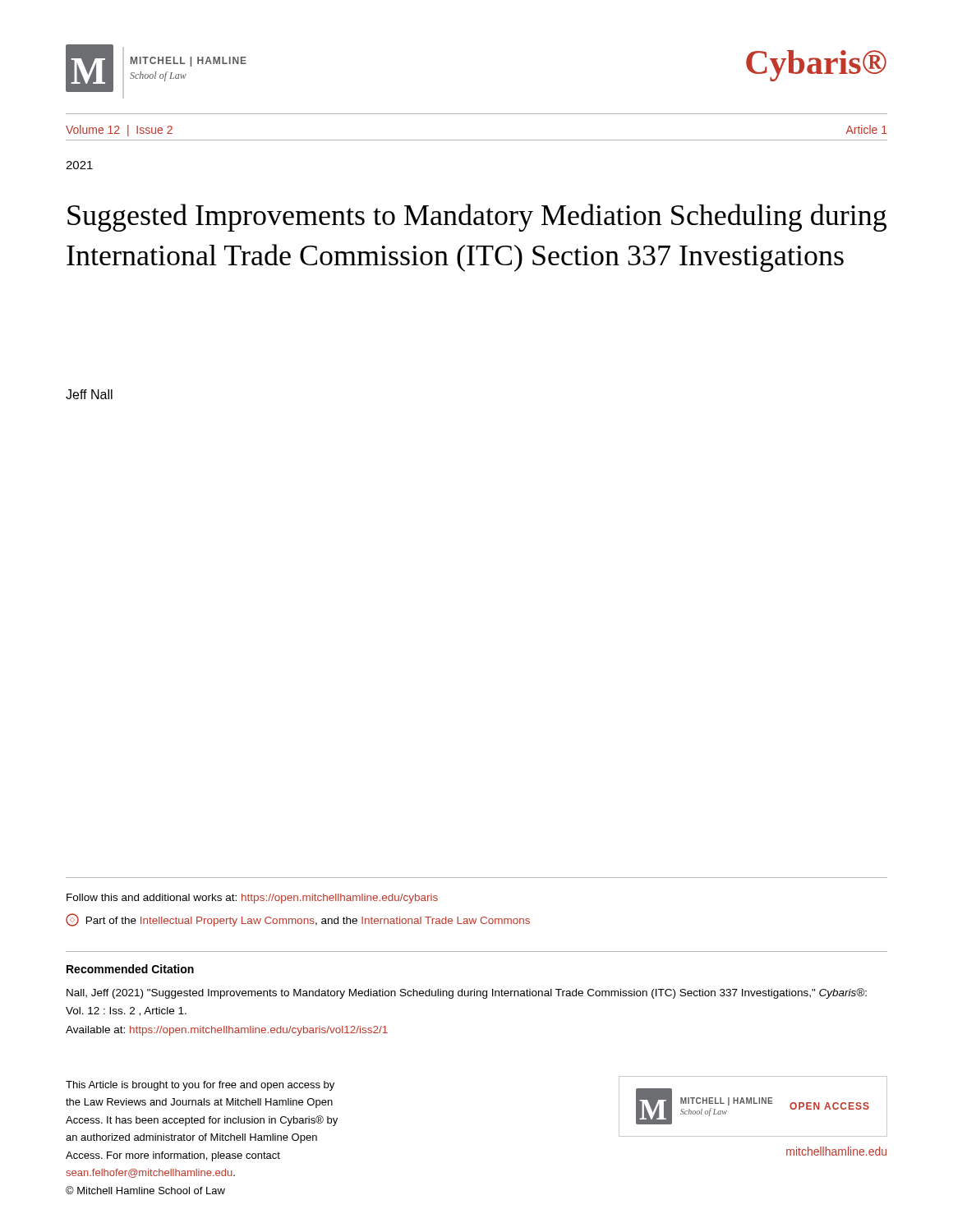
Task: Find the block on this page that starts "Nall, Jeff (2021) "Suggested Improvements"
Action: [x=467, y=993]
